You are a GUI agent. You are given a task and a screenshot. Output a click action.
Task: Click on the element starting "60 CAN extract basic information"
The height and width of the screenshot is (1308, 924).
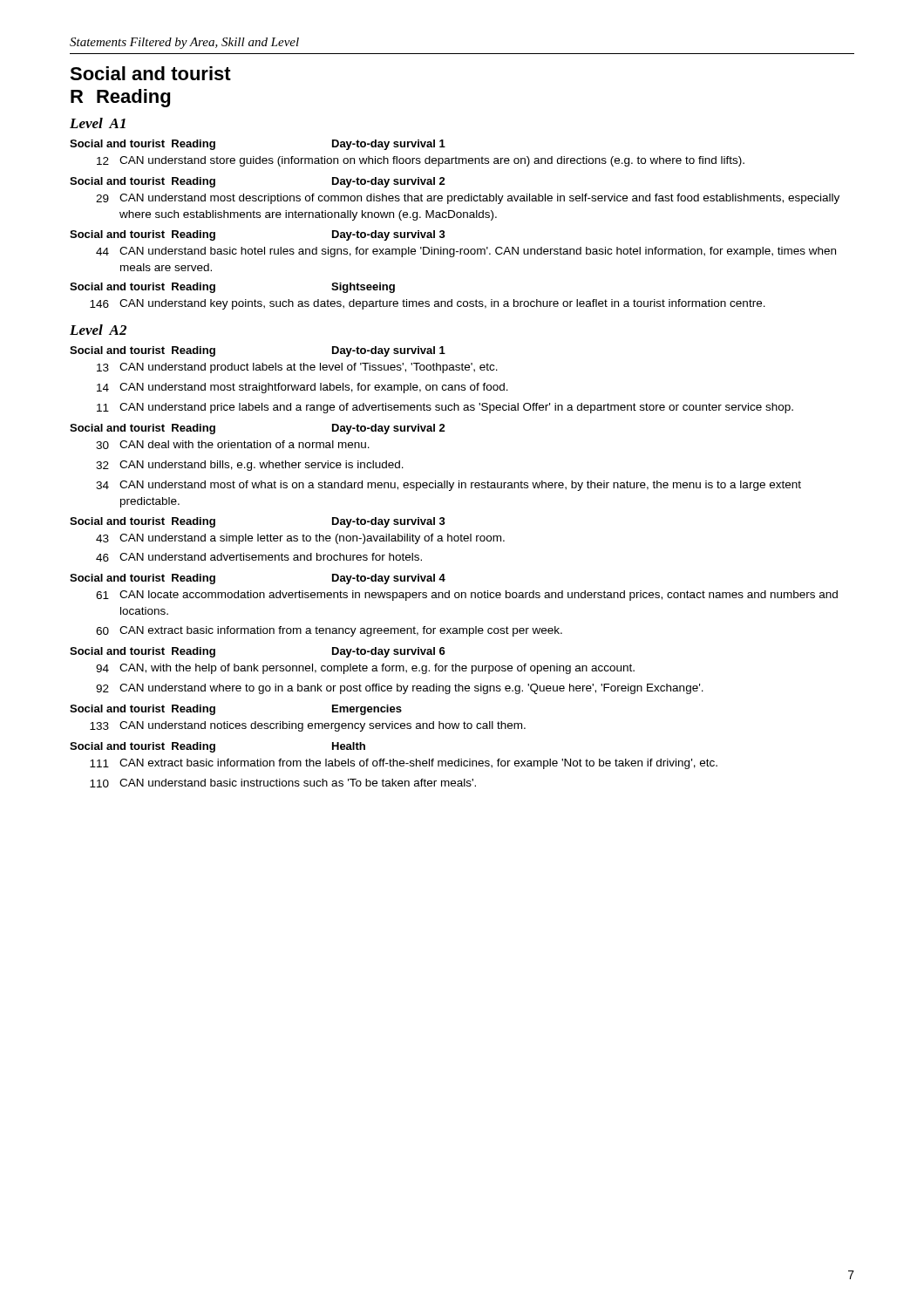[462, 631]
